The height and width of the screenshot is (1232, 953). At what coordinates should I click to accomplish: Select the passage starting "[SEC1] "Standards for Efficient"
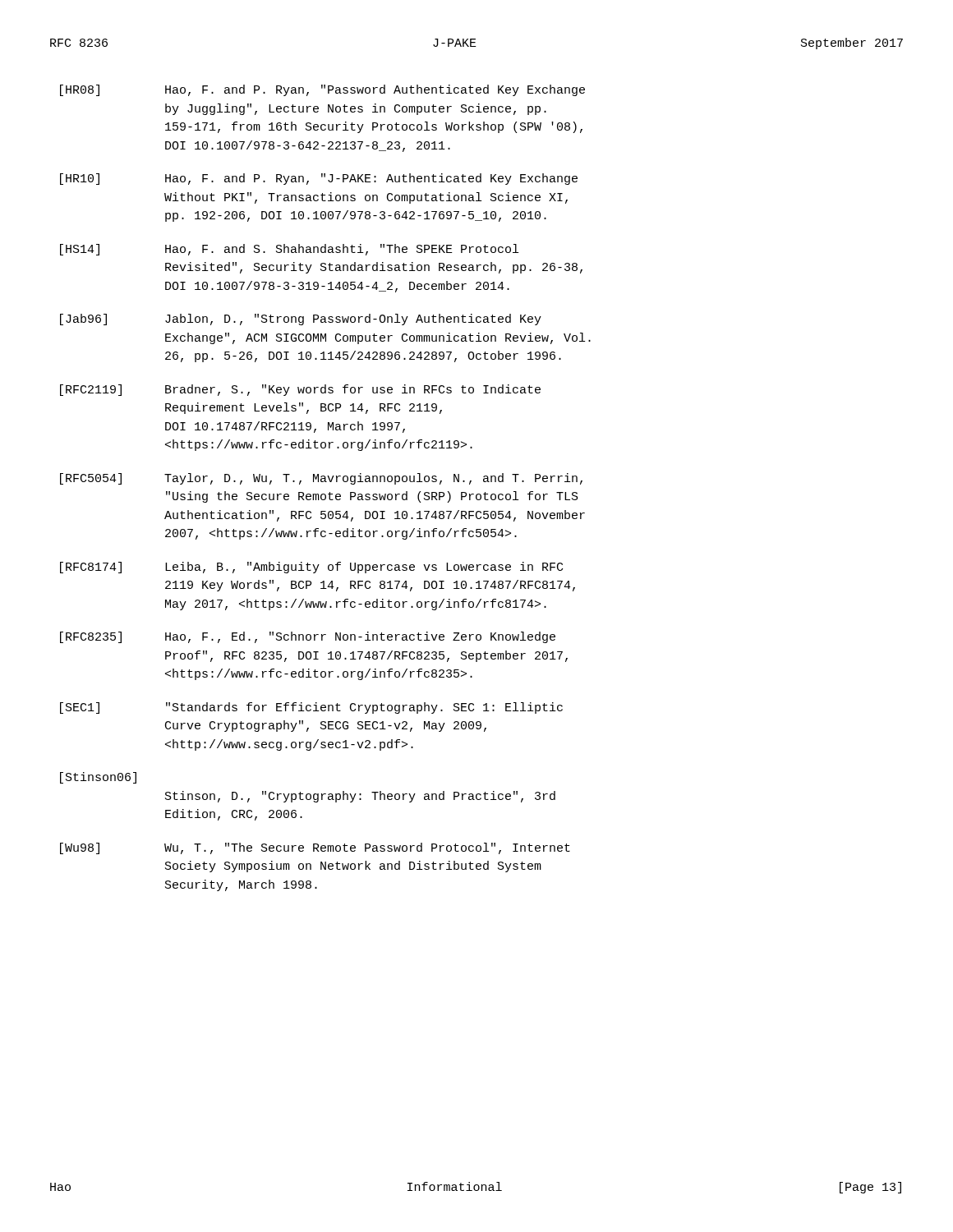click(476, 727)
